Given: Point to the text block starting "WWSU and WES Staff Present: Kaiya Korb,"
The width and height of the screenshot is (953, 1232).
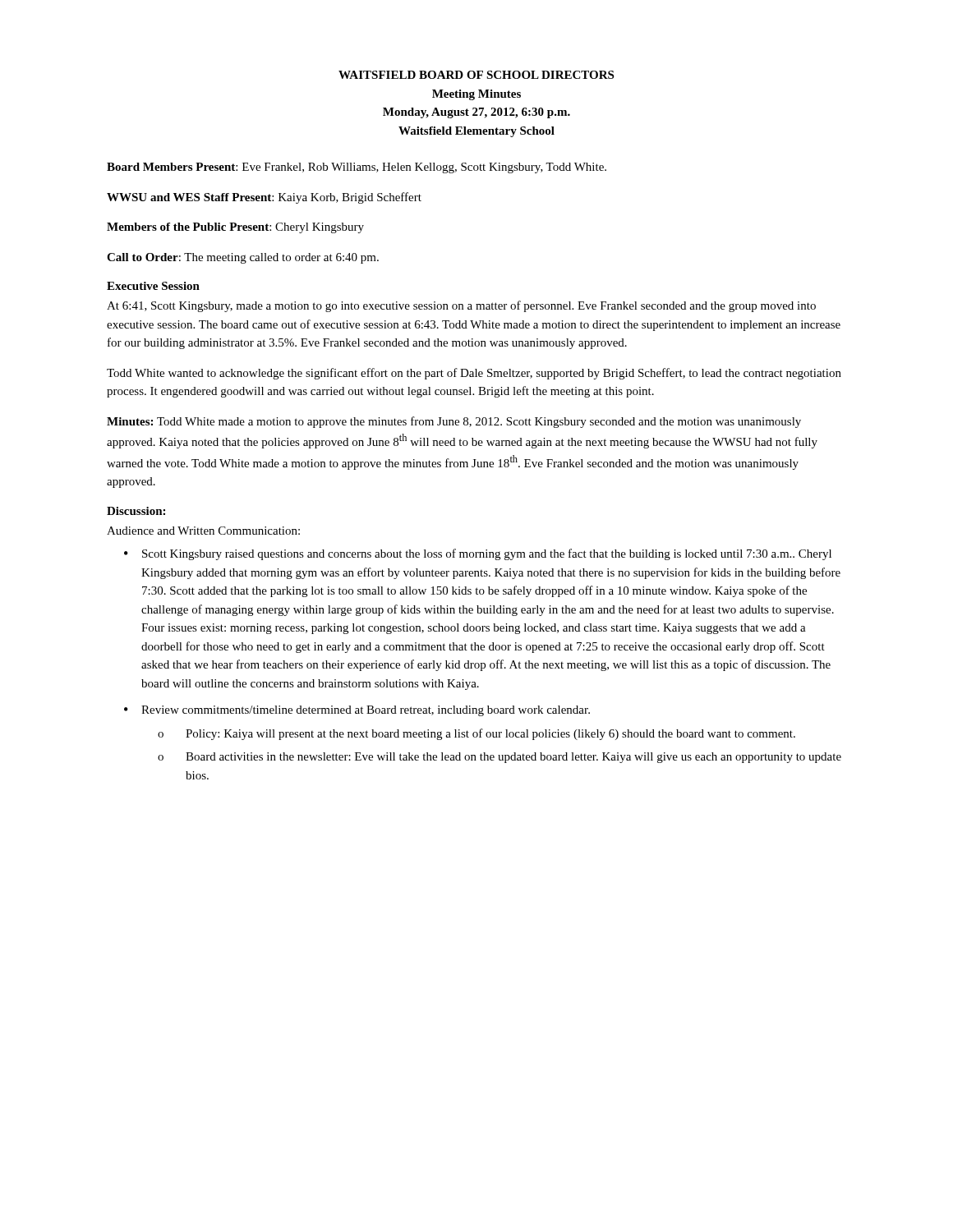Looking at the screenshot, I should pyautogui.click(x=264, y=197).
